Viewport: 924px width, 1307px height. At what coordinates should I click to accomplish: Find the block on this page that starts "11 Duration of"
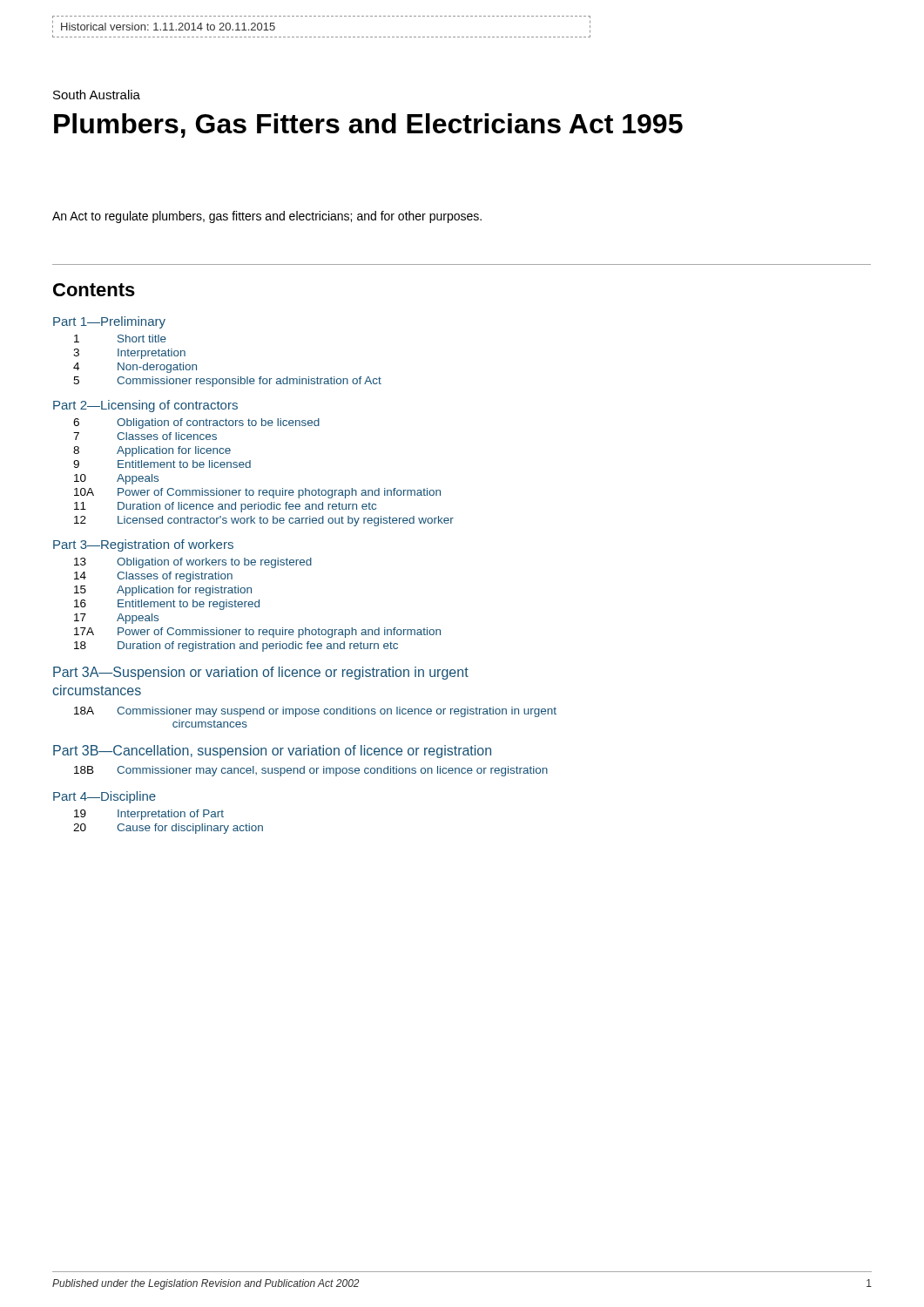[x=453, y=506]
